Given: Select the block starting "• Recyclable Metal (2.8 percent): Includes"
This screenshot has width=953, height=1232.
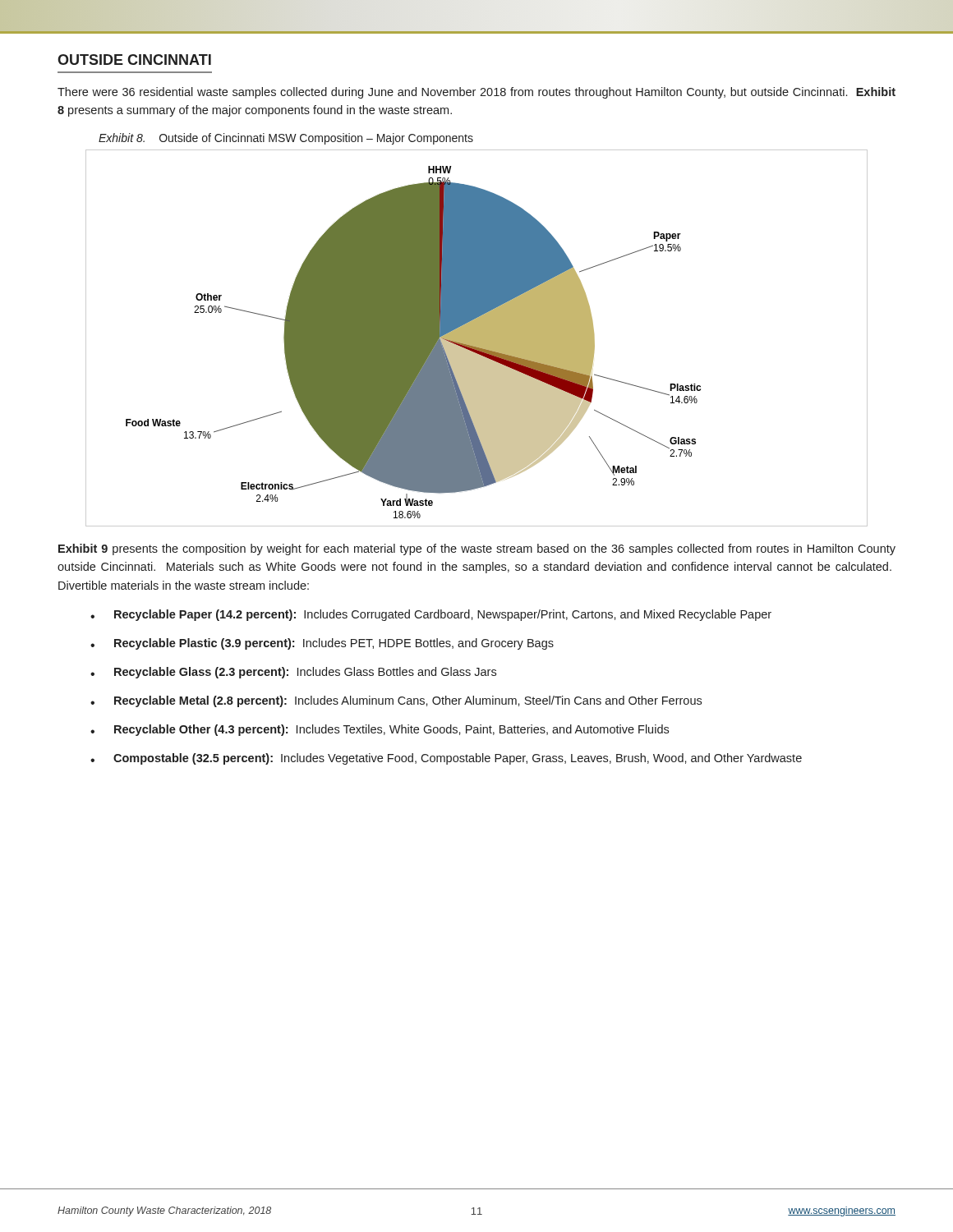Looking at the screenshot, I should click(x=476, y=703).
